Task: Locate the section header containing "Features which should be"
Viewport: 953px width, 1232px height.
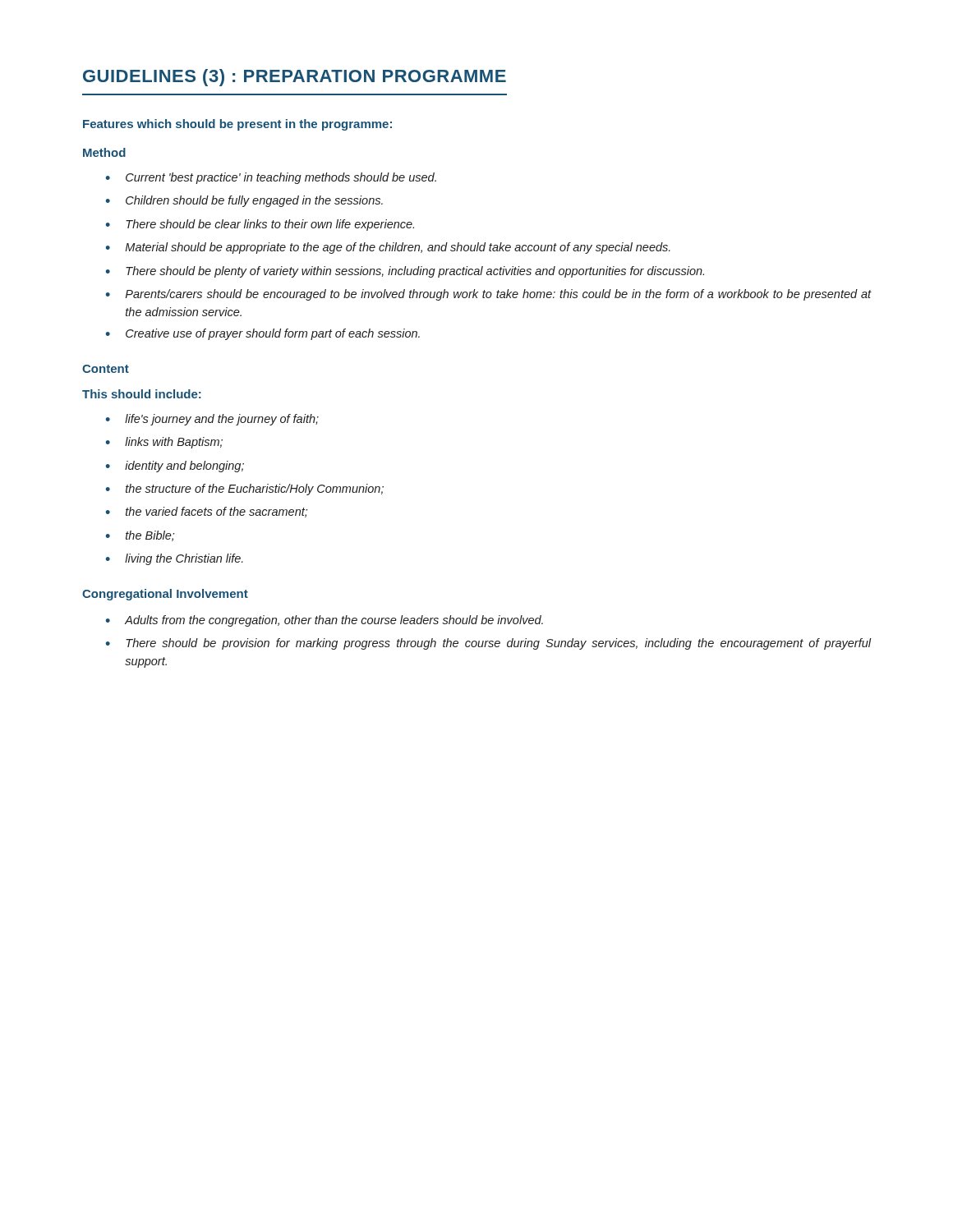Action: pos(238,124)
